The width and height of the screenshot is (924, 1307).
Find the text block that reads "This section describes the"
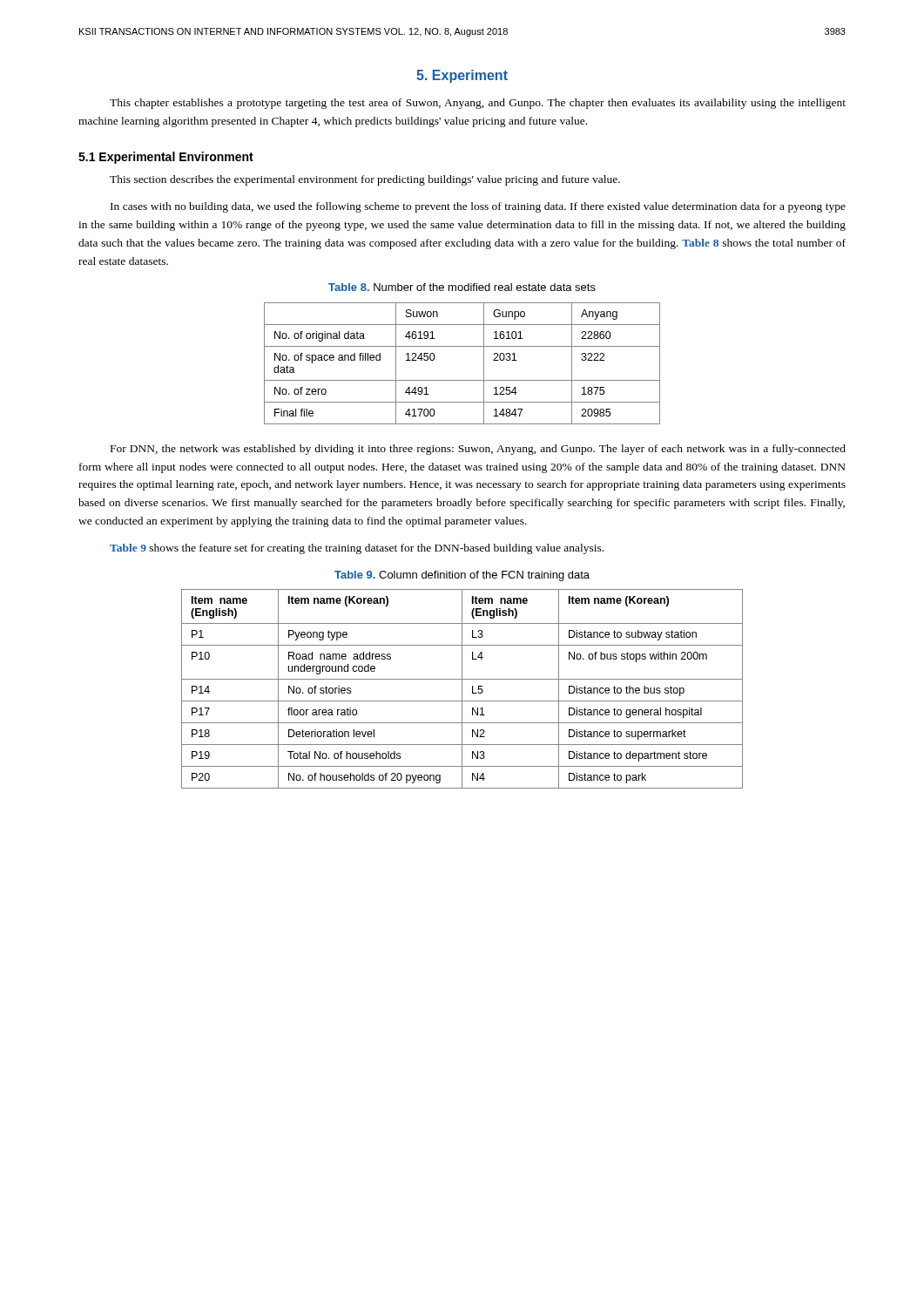tap(462, 180)
